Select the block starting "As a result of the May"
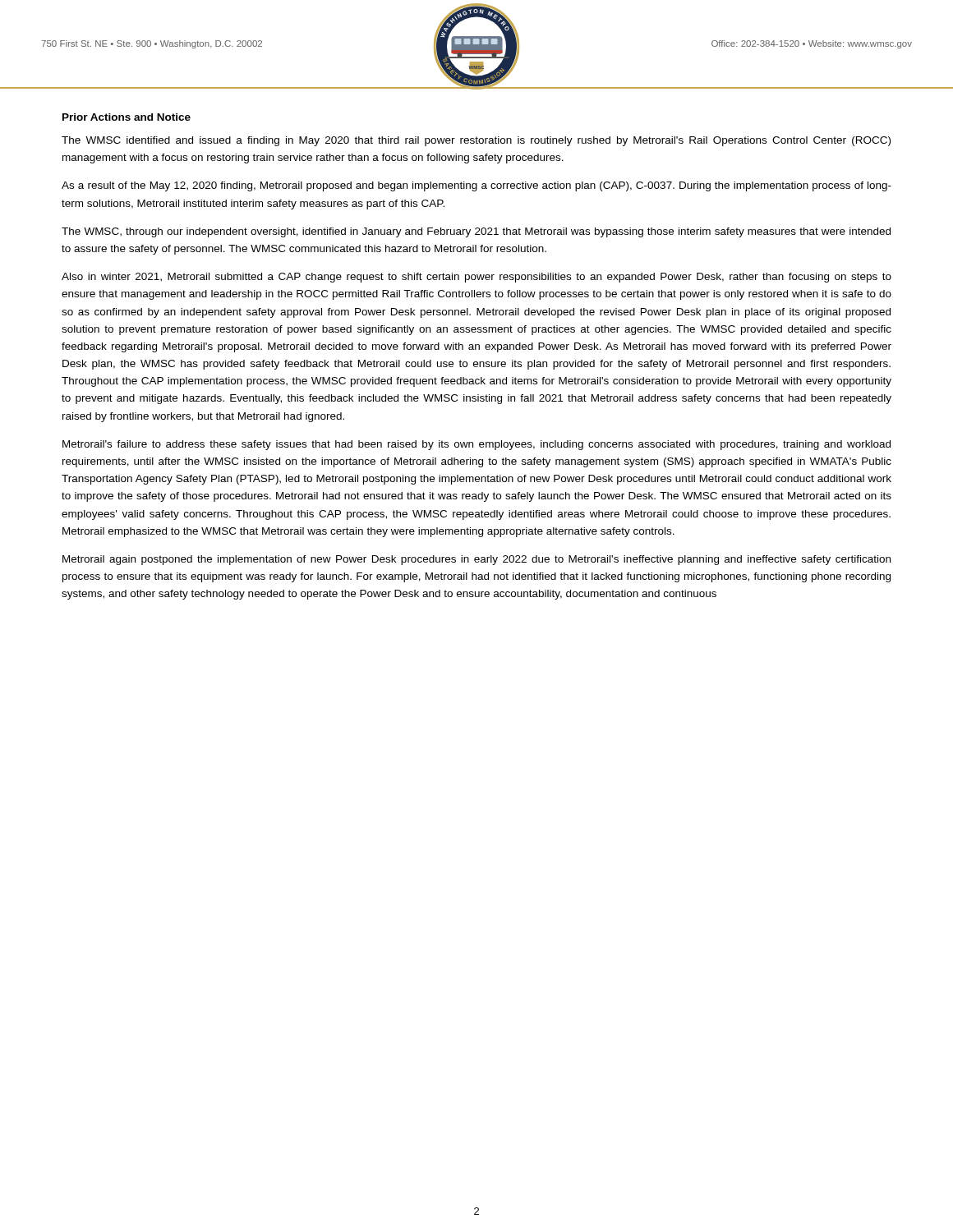 tap(476, 194)
